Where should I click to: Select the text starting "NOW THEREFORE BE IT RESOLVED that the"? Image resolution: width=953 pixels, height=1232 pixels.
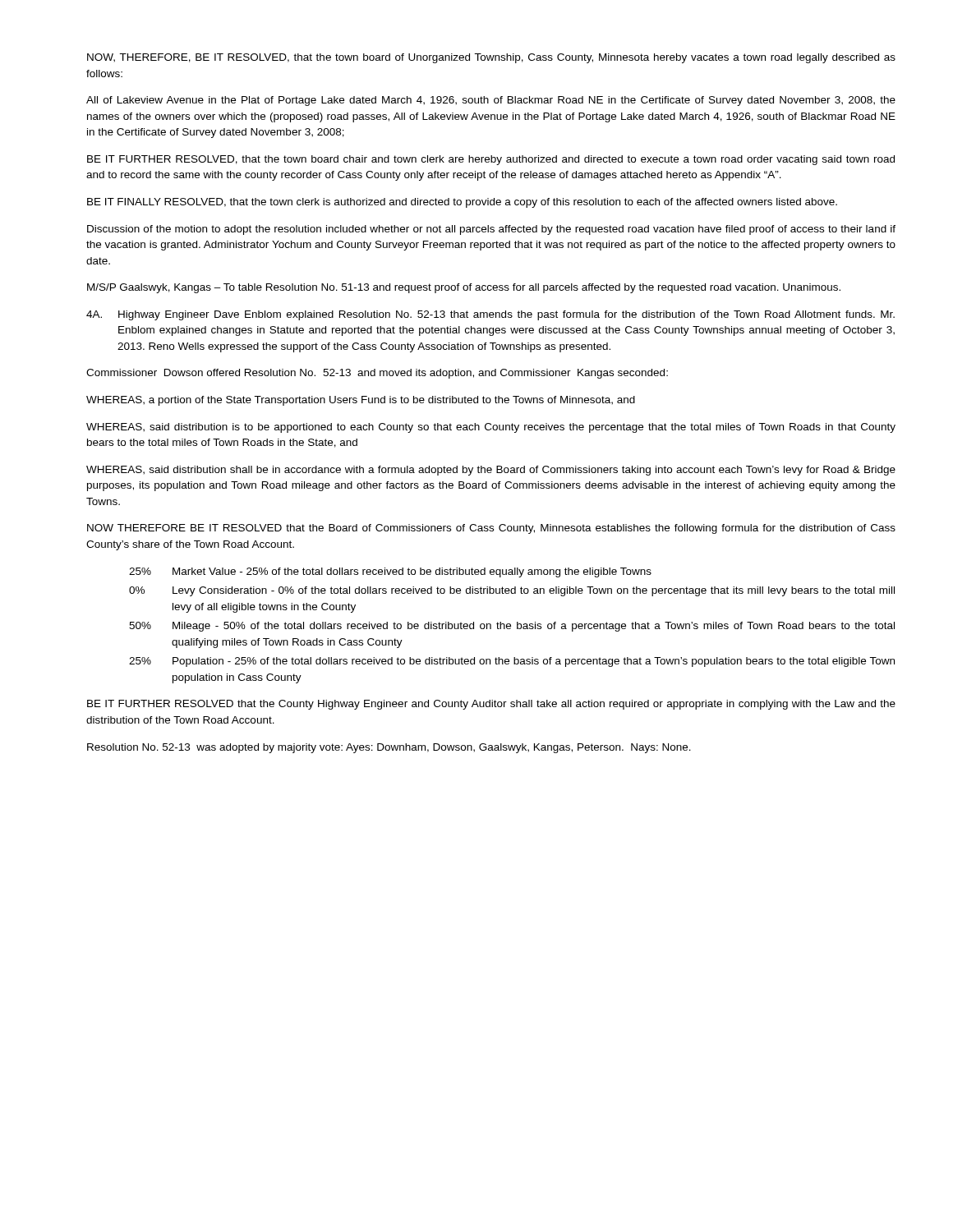click(491, 536)
